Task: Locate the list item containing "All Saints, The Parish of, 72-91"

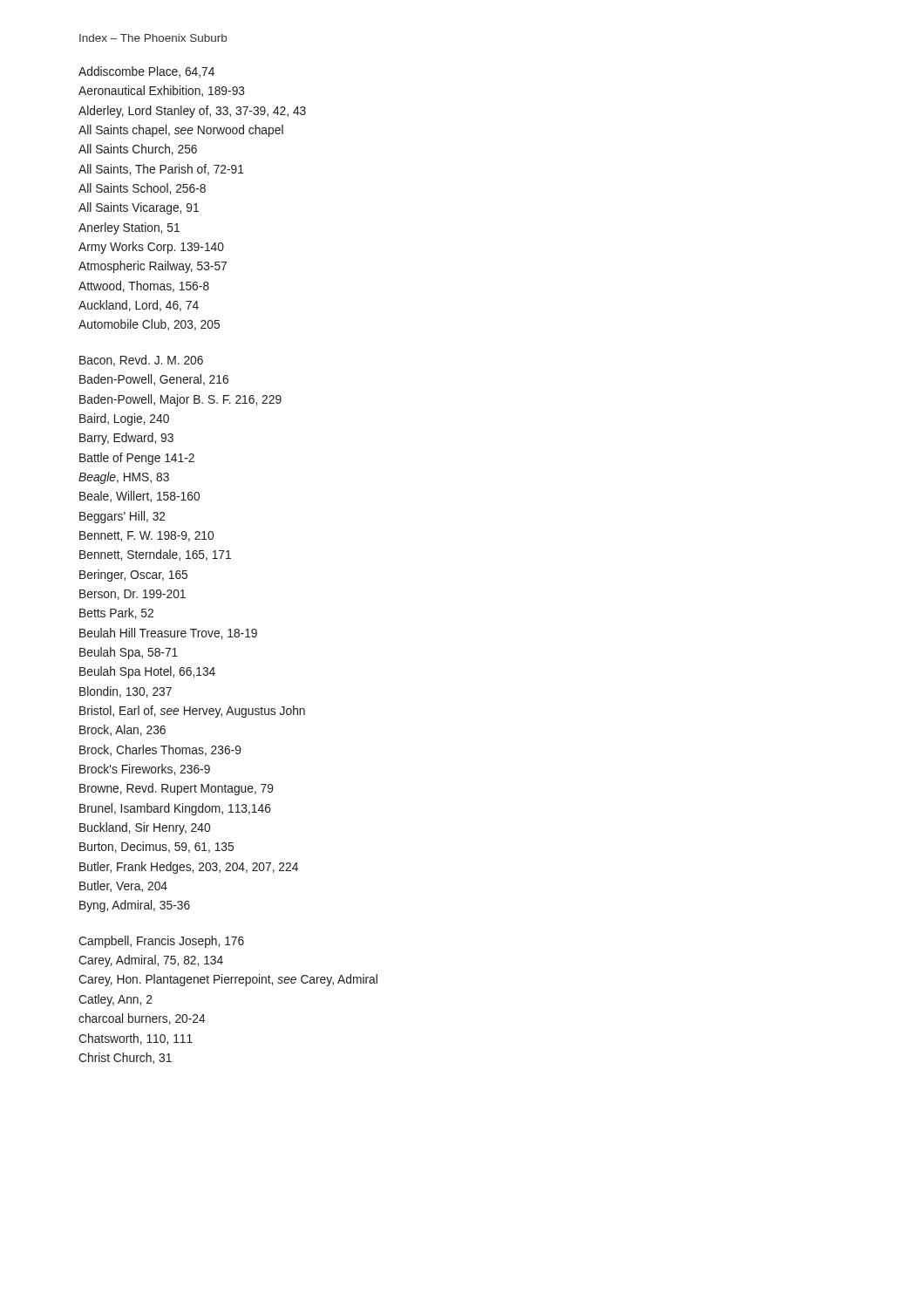Action: (x=161, y=169)
